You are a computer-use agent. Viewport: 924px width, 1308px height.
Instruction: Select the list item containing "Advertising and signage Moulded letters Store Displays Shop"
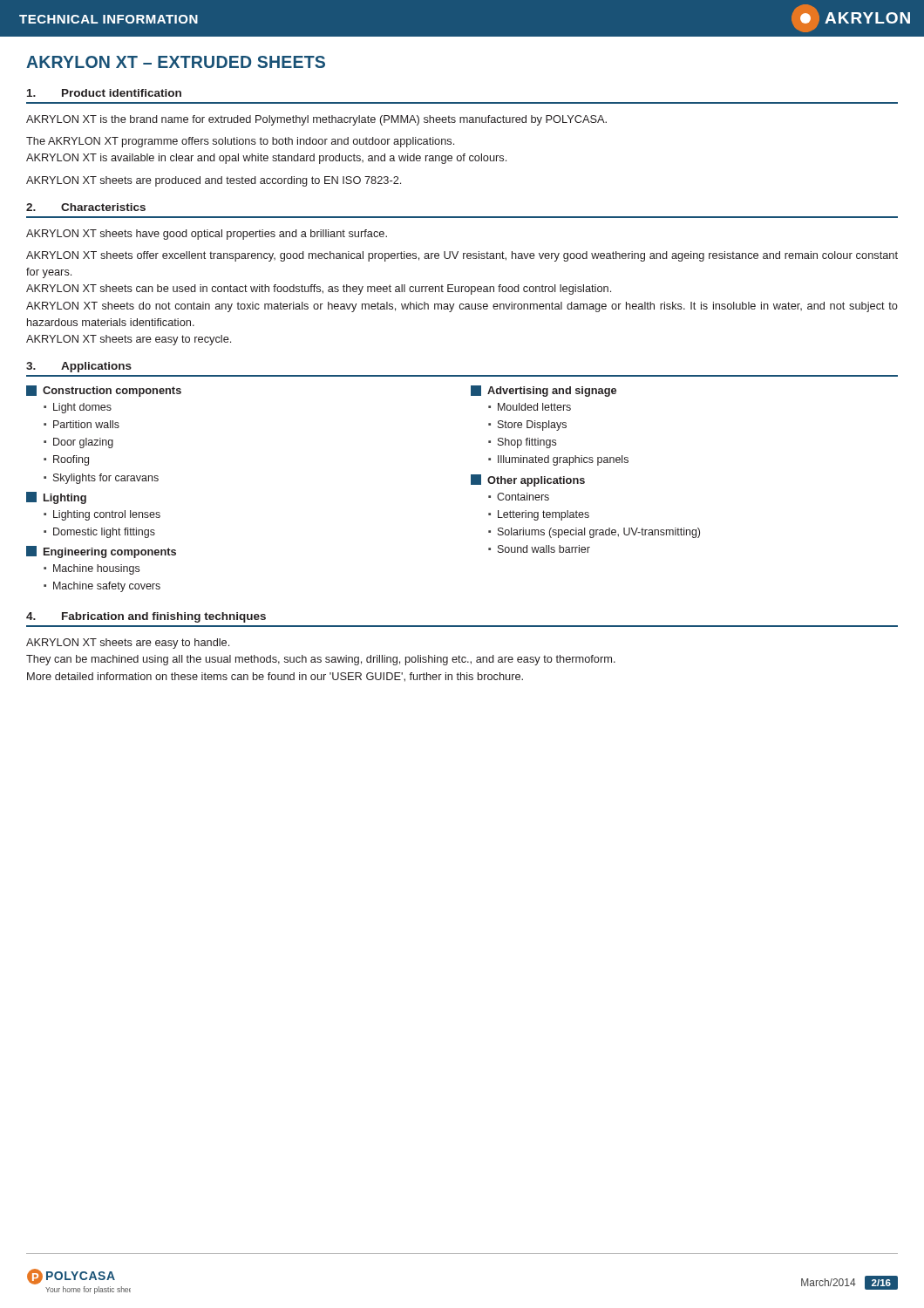coord(544,391)
